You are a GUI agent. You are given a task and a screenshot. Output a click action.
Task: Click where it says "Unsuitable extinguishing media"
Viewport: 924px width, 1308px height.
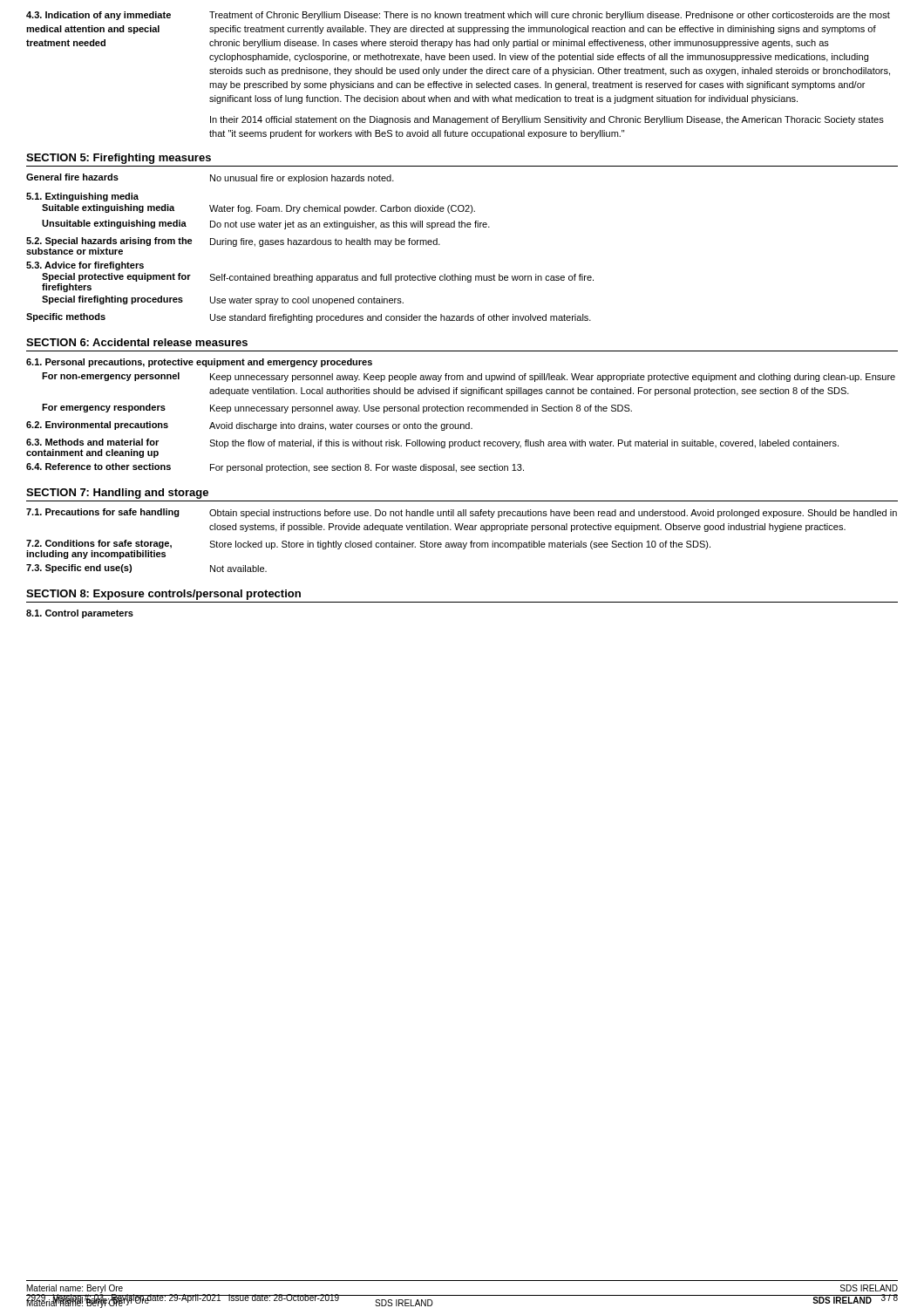tap(114, 224)
